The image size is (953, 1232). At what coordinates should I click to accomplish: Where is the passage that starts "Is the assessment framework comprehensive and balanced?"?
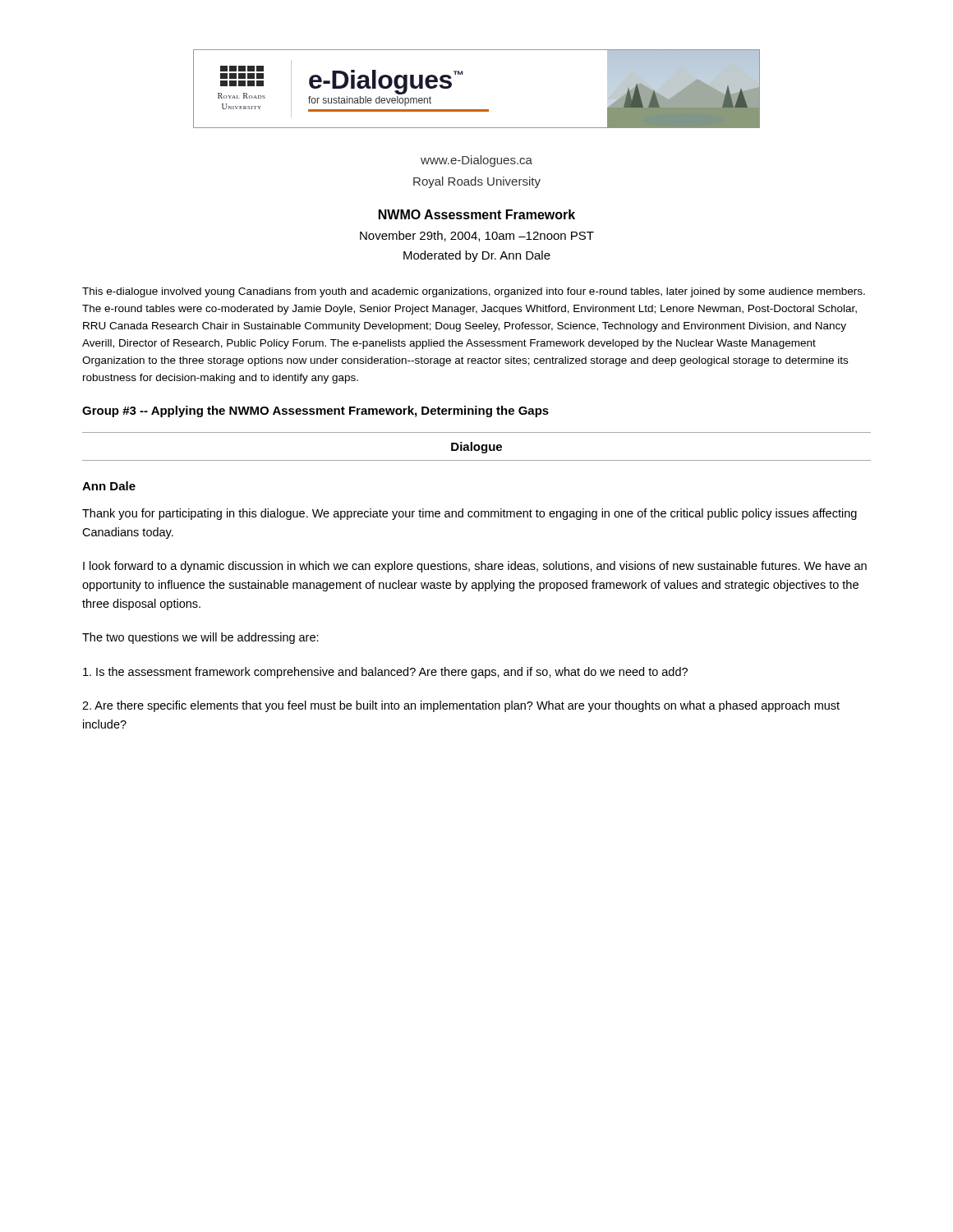(x=385, y=672)
